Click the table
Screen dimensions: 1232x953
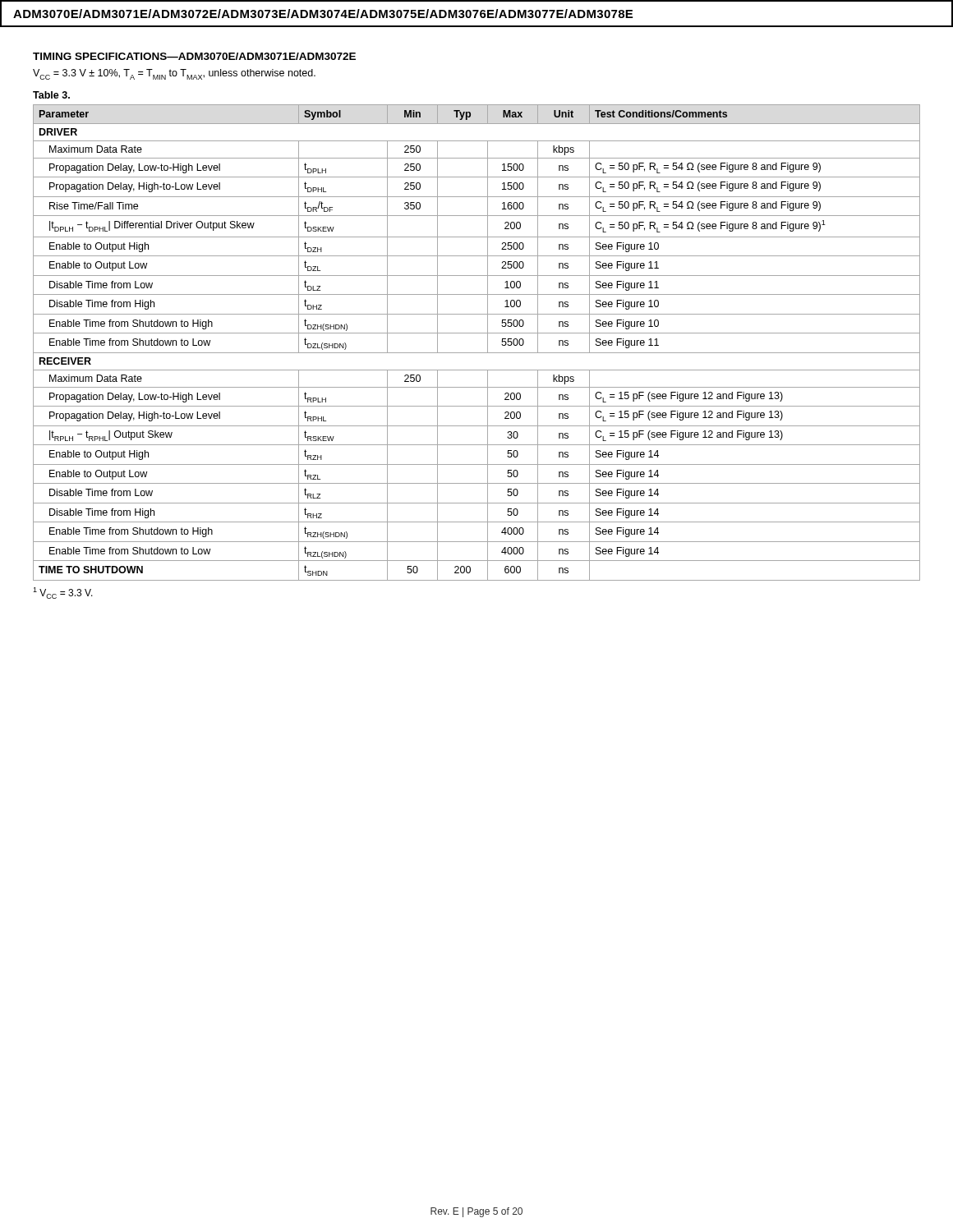coord(476,342)
